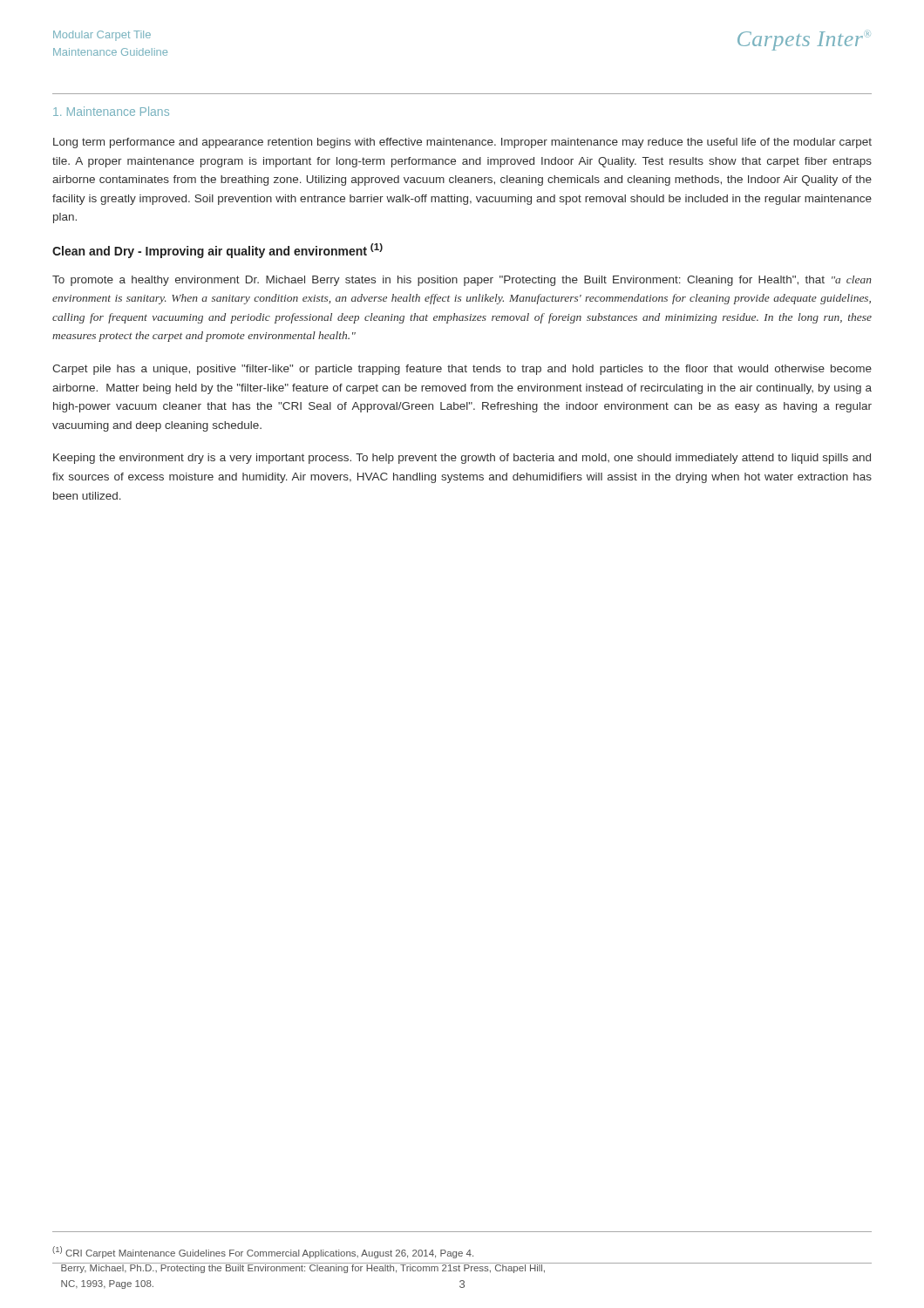Locate a footnote
This screenshot has height=1308, width=924.
462,1268
